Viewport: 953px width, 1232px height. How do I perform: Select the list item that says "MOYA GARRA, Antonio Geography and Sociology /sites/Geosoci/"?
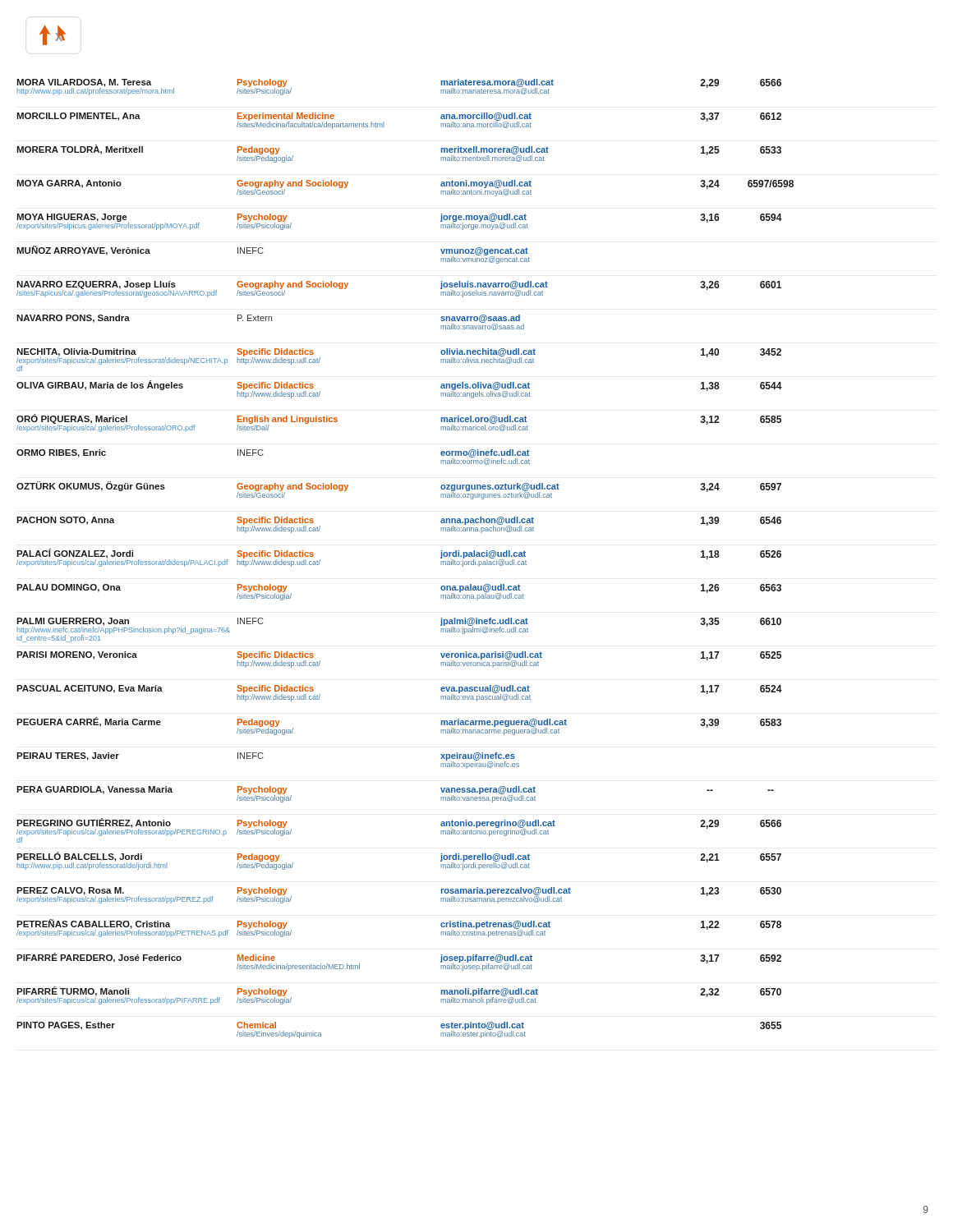click(74, 186)
